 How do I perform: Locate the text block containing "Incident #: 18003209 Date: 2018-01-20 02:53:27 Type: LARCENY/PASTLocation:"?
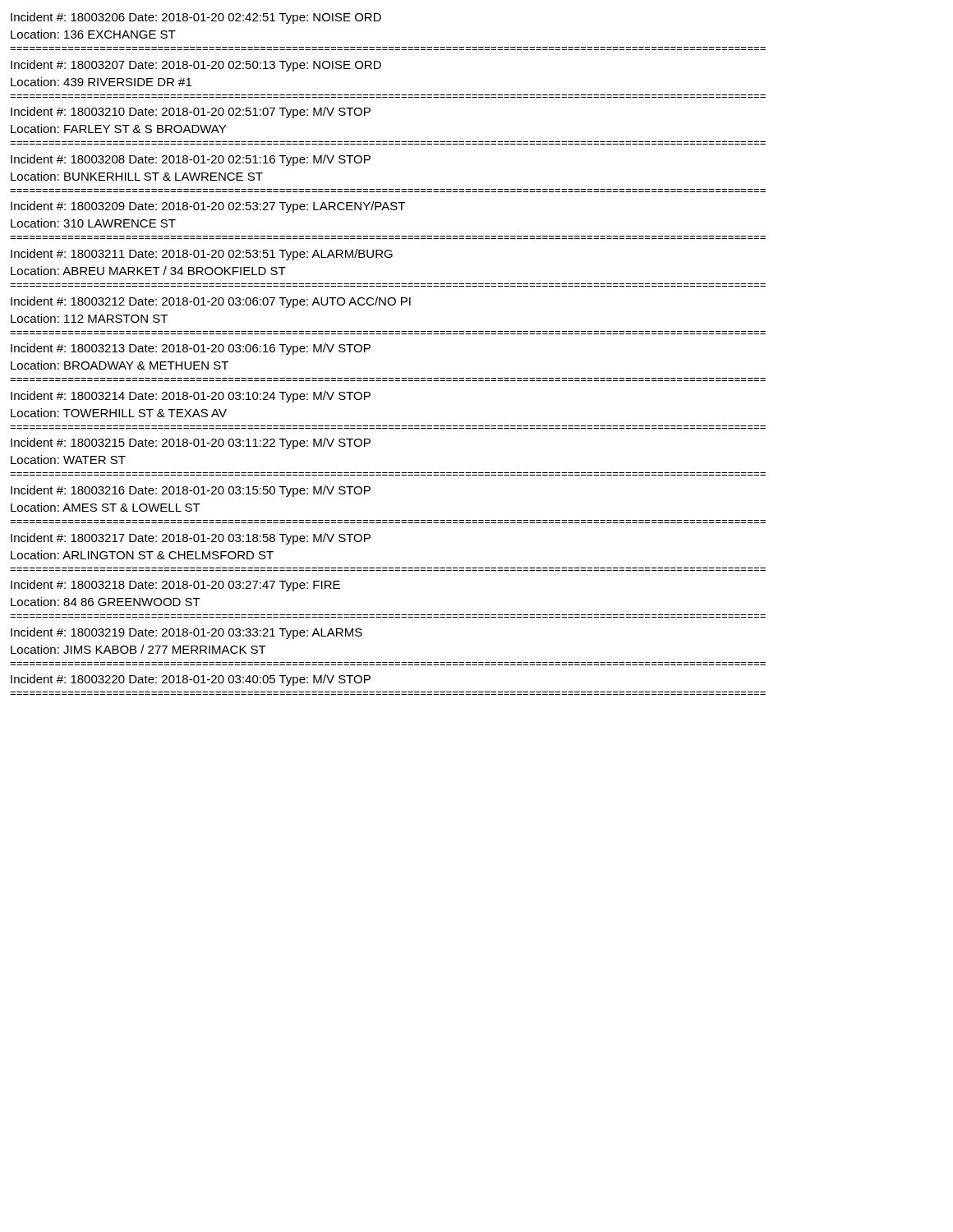click(x=208, y=207)
